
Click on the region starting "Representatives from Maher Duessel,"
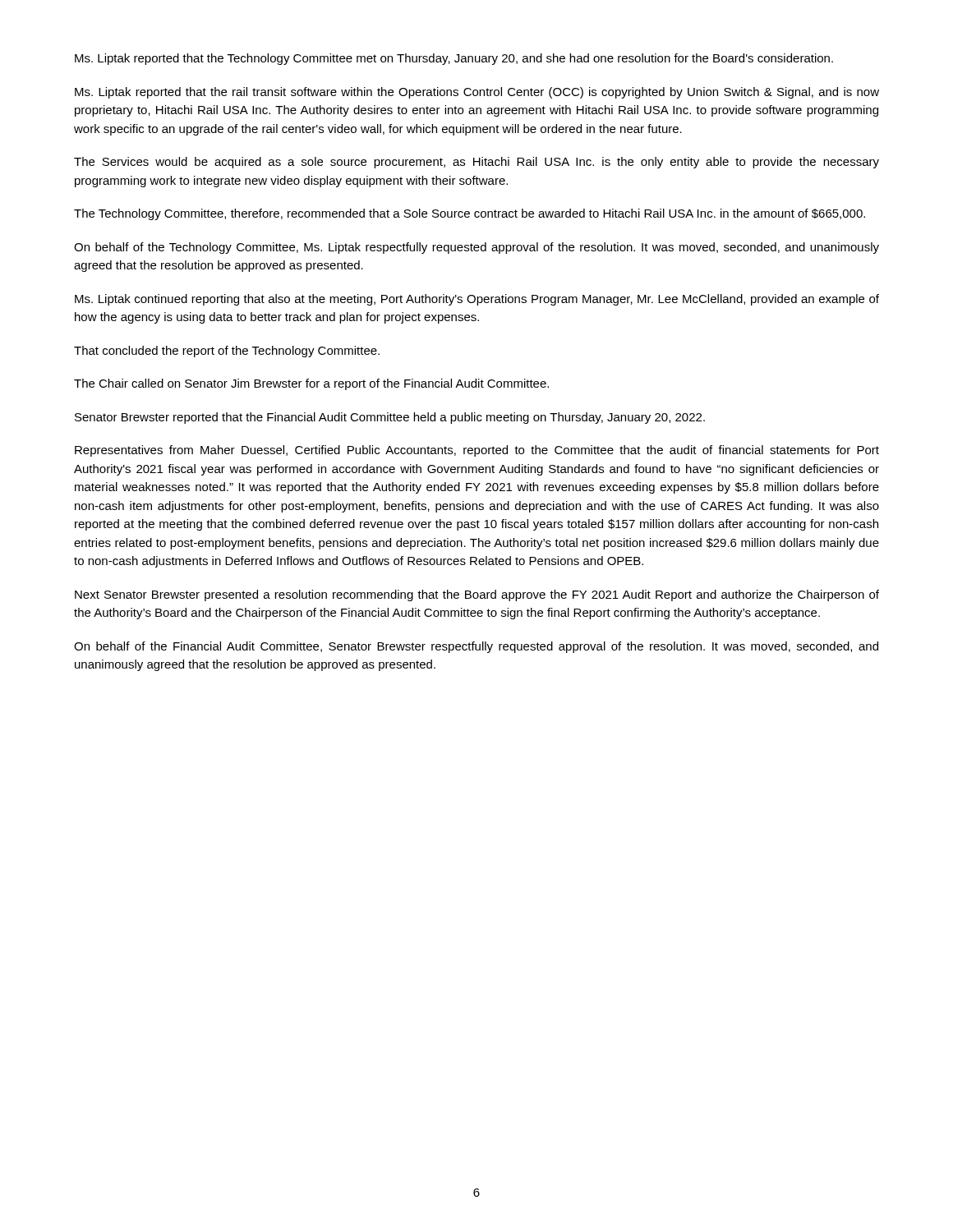pos(476,505)
